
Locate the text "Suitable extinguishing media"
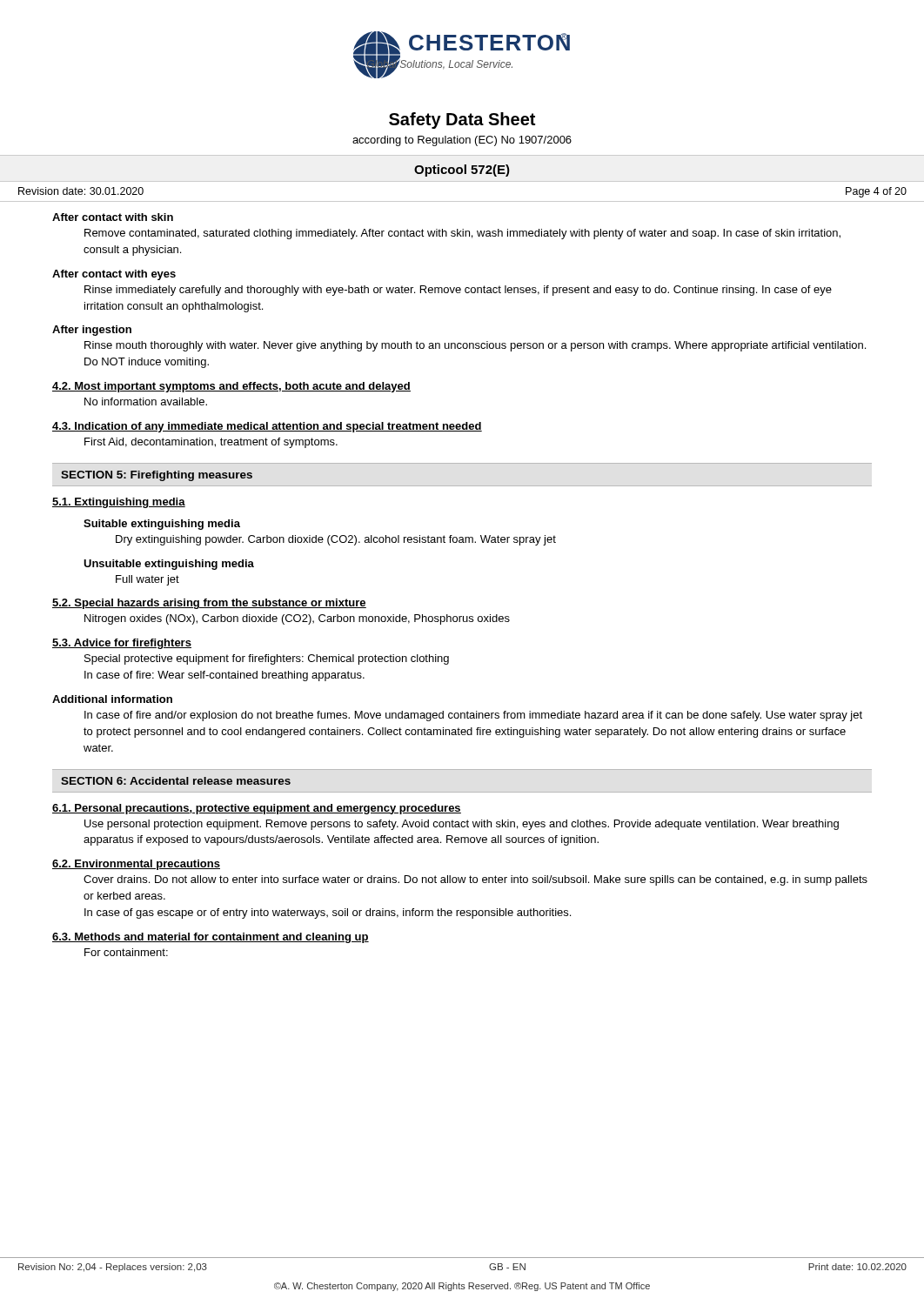tap(162, 523)
